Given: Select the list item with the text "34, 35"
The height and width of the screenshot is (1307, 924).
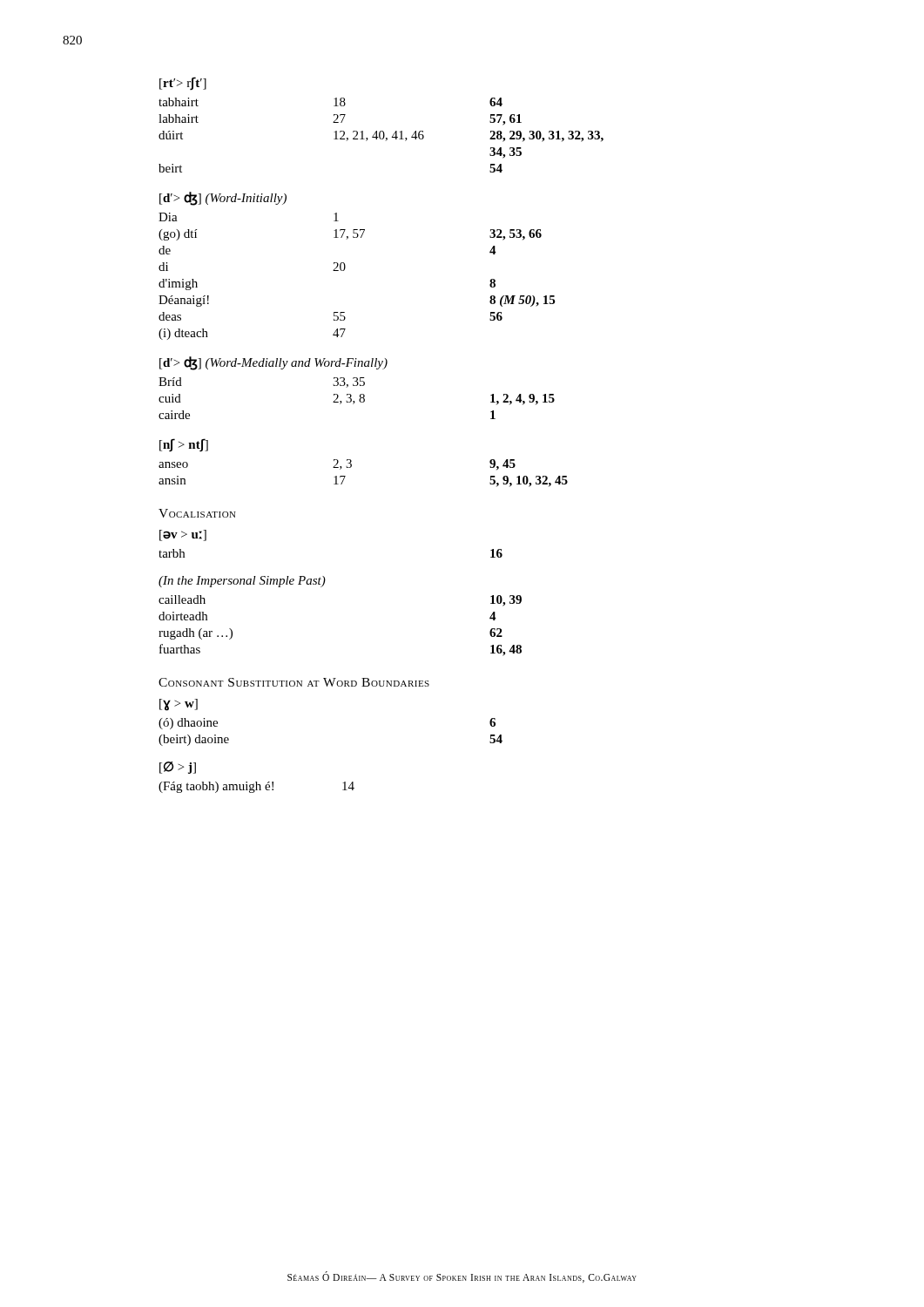Looking at the screenshot, I should coord(506,153).
